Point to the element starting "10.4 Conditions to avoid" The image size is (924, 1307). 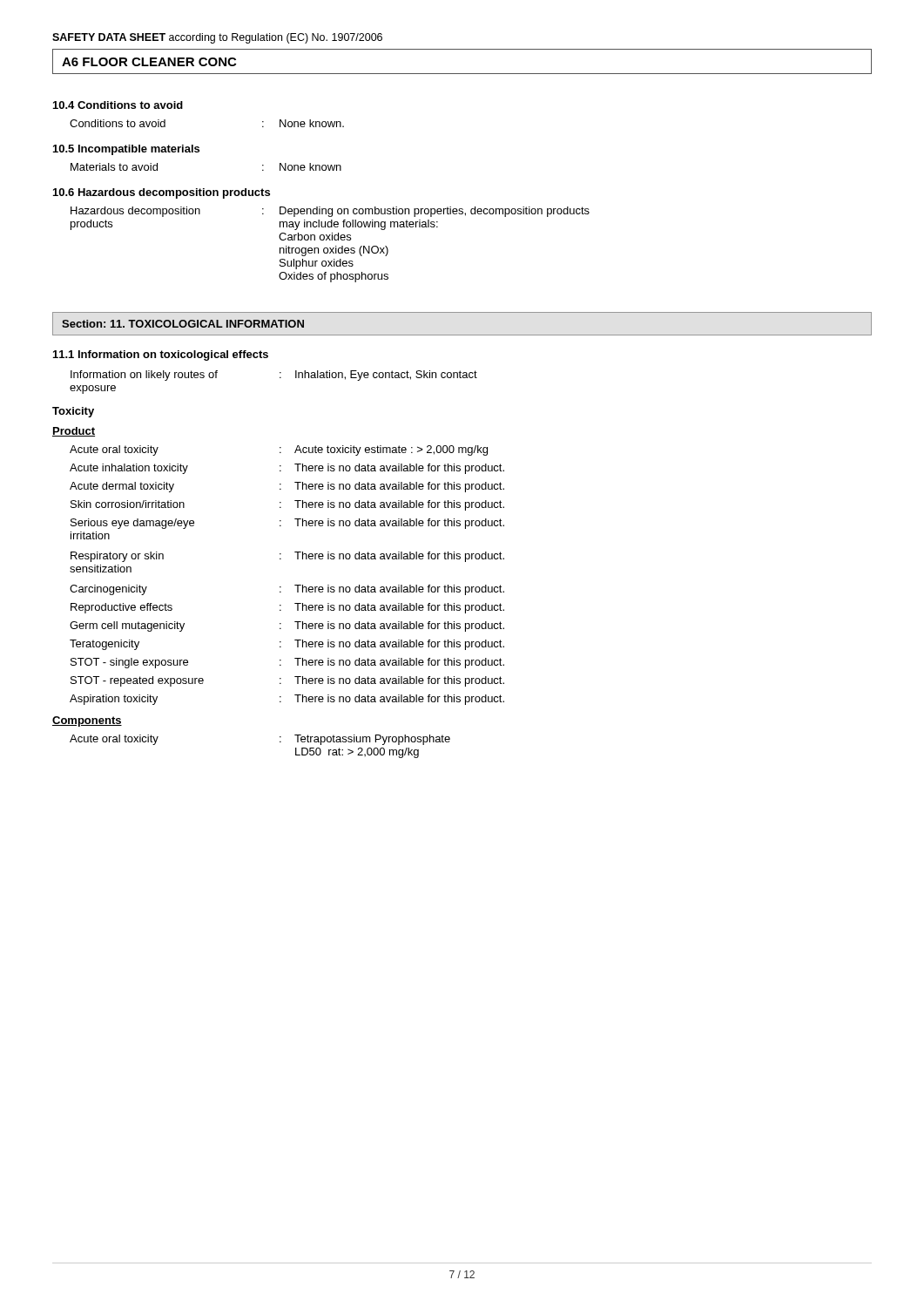pyautogui.click(x=118, y=105)
